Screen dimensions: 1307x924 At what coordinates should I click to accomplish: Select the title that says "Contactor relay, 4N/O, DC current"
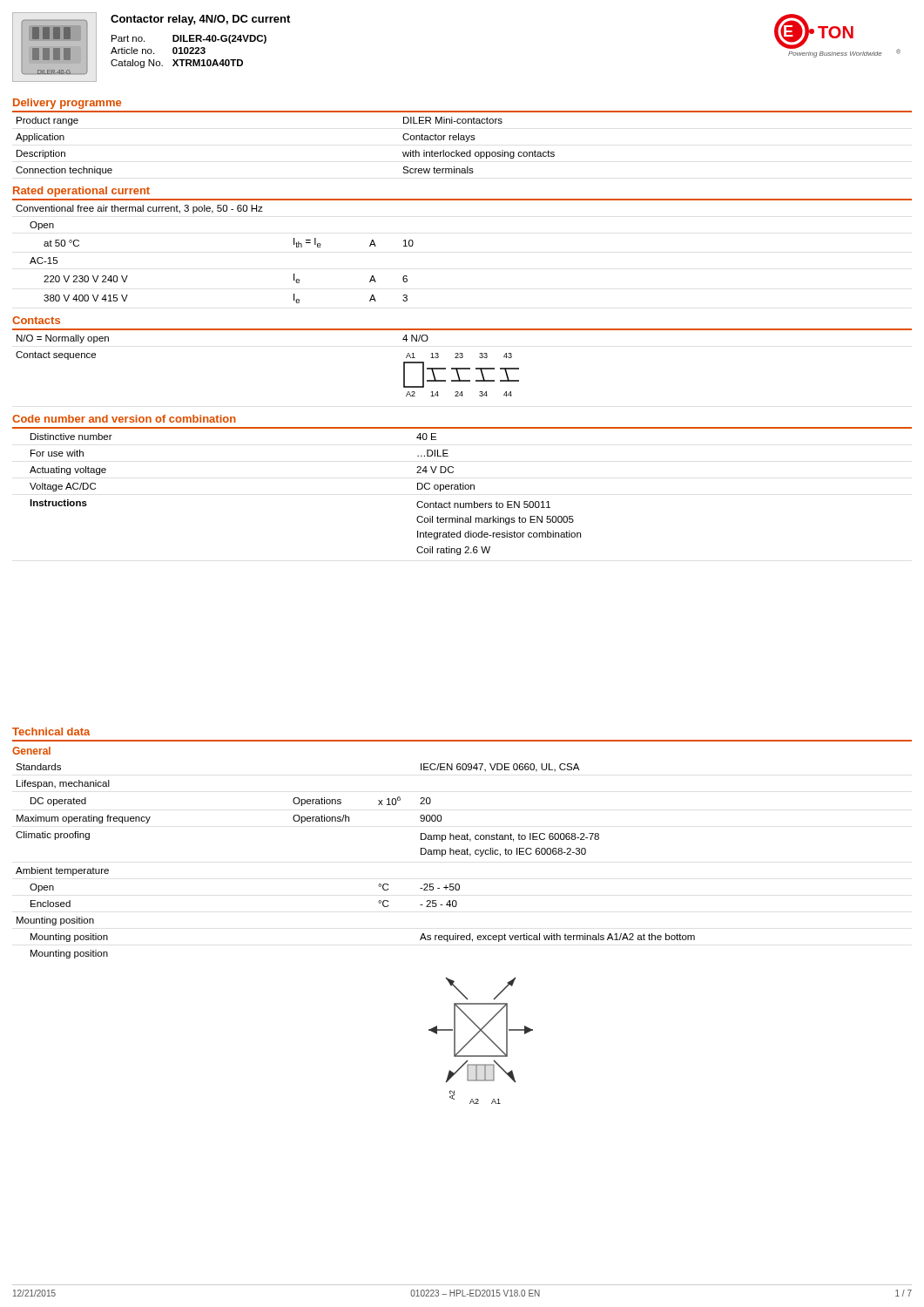200,19
